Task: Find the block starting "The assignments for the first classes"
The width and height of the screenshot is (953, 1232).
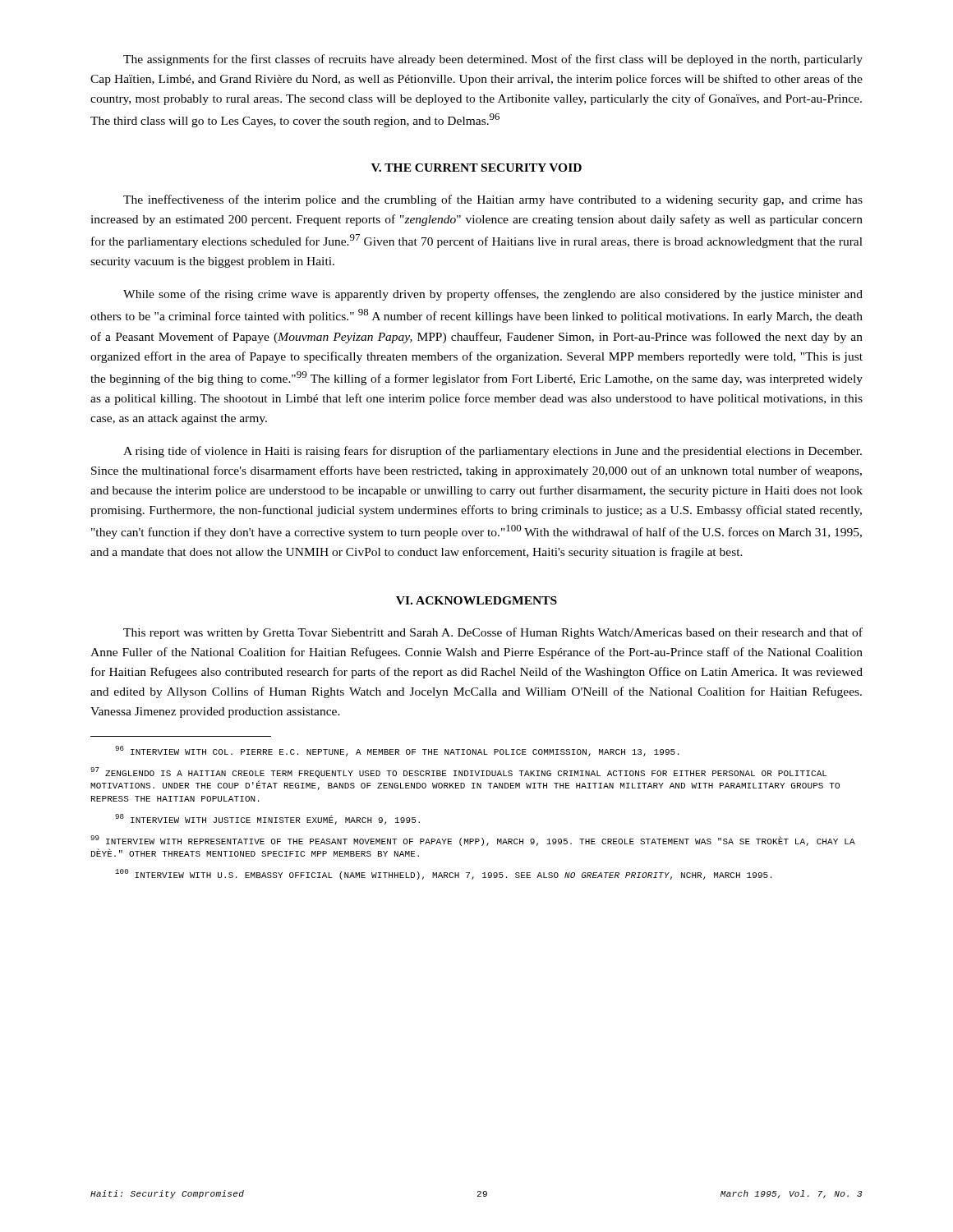Action: tap(476, 90)
